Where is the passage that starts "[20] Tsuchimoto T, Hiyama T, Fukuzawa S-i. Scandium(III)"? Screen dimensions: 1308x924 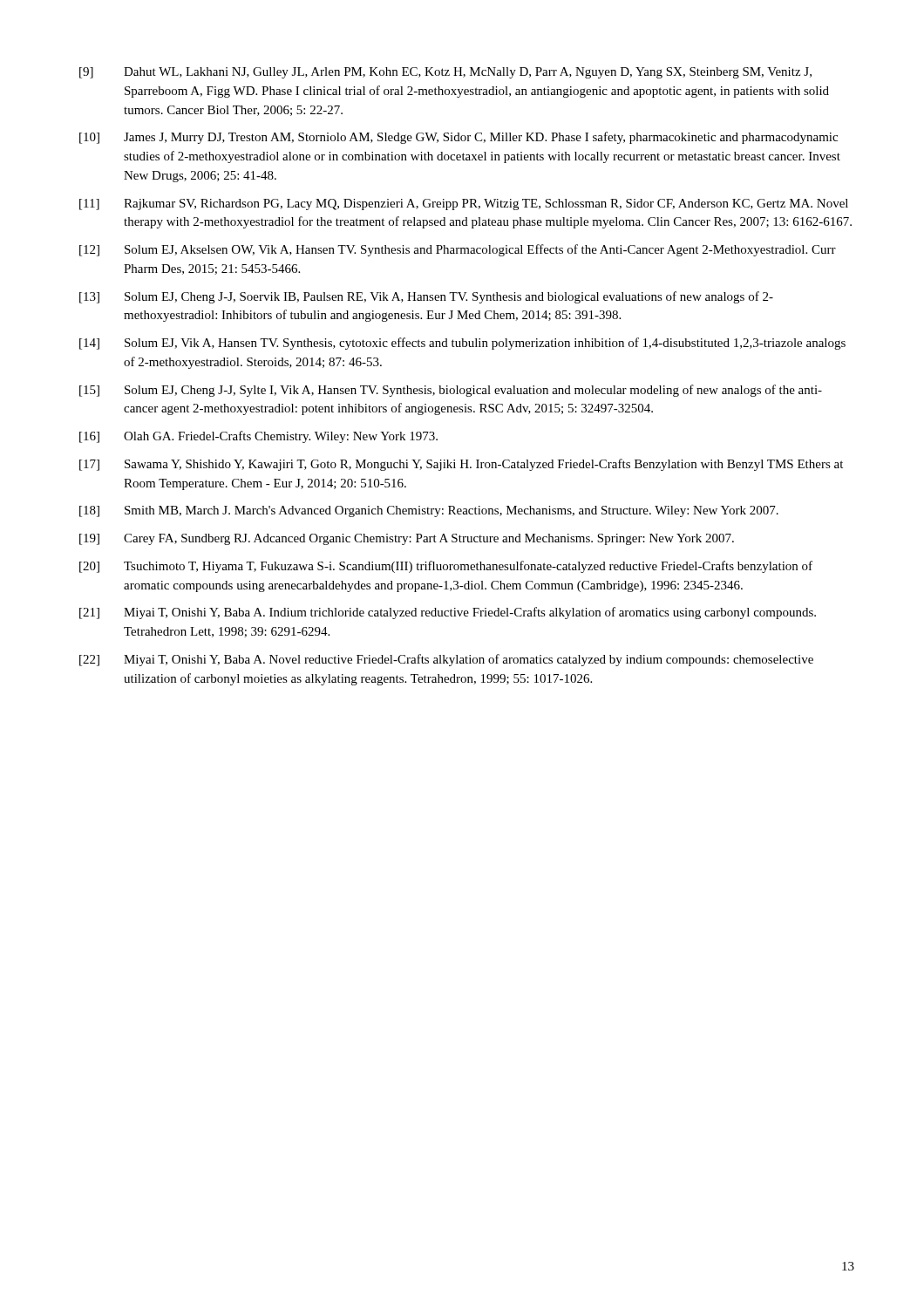pos(466,576)
